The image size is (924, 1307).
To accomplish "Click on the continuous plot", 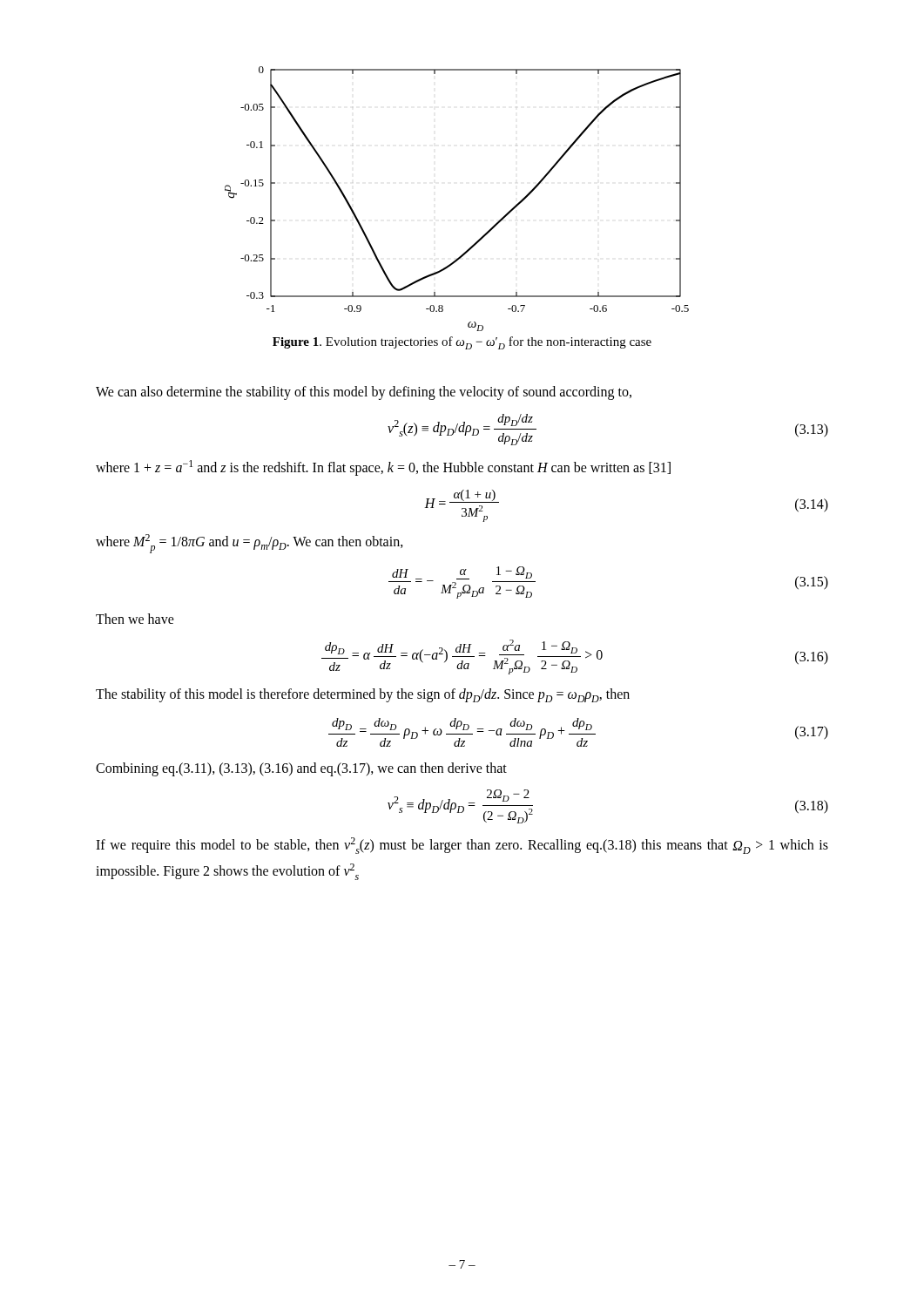I will (462, 192).
